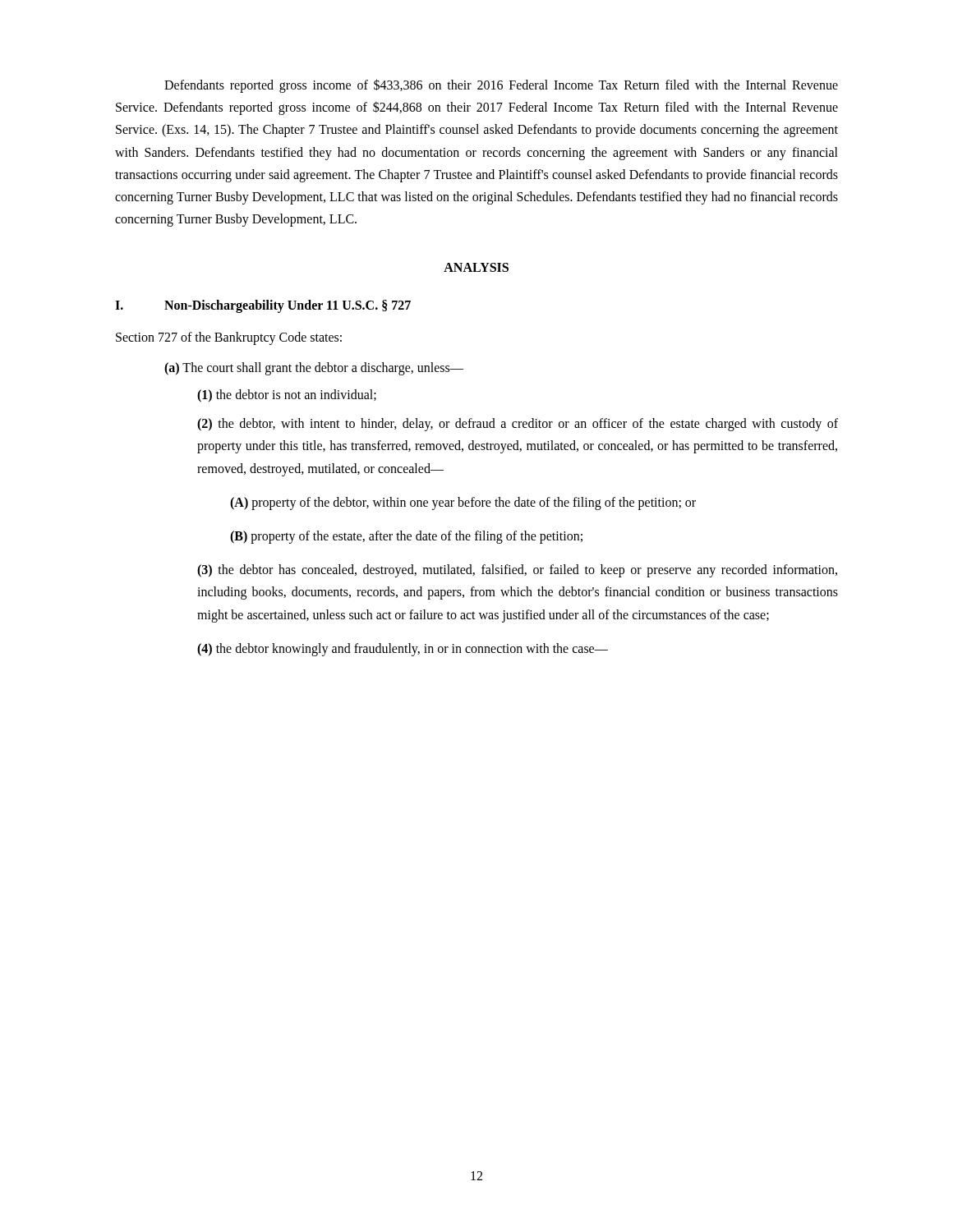The width and height of the screenshot is (953, 1232).
Task: Point to the text block starting "(4) the debtor knowingly and fraudulently,"
Action: pos(402,648)
